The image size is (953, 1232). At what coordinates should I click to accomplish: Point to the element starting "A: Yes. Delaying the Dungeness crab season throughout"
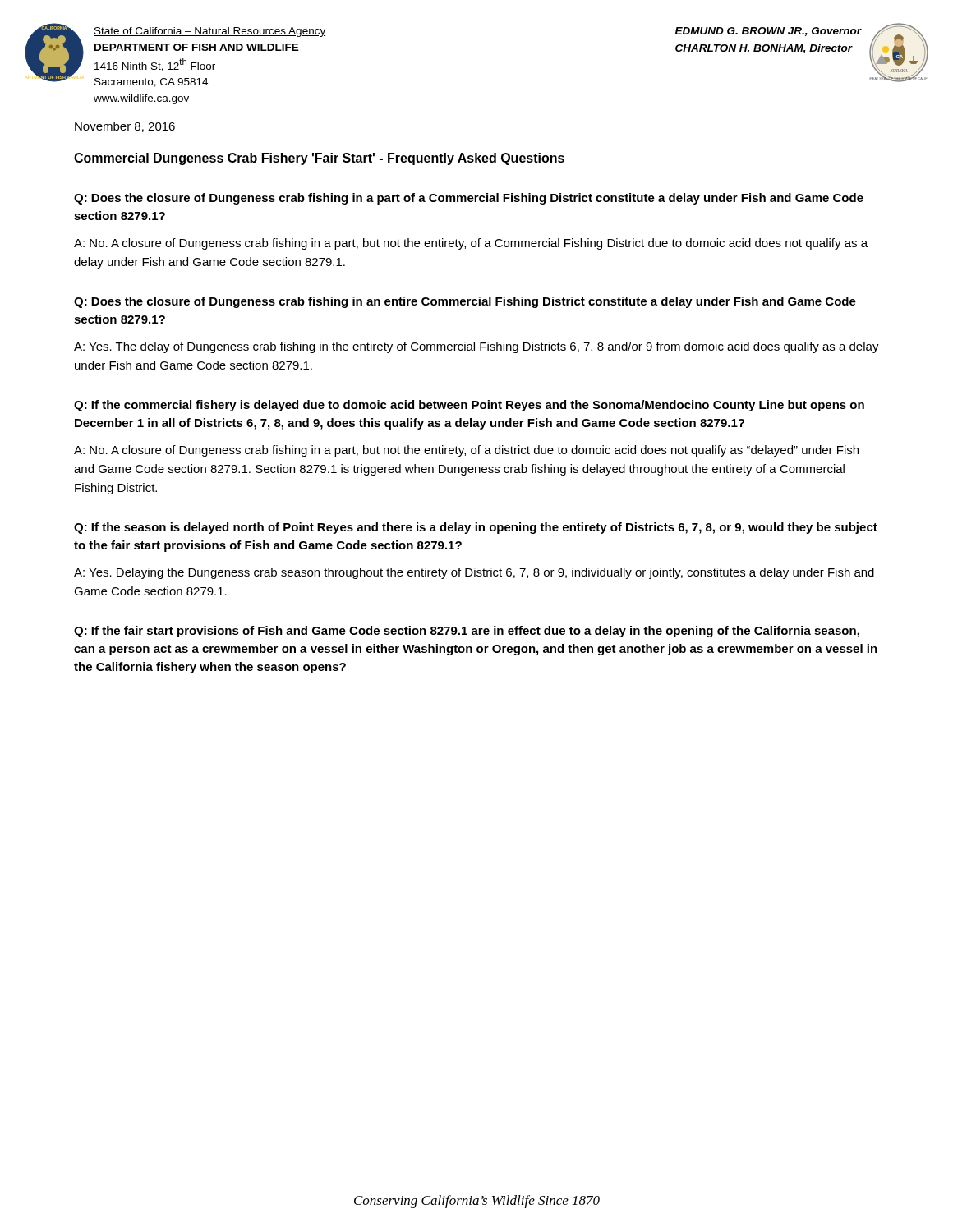click(474, 581)
